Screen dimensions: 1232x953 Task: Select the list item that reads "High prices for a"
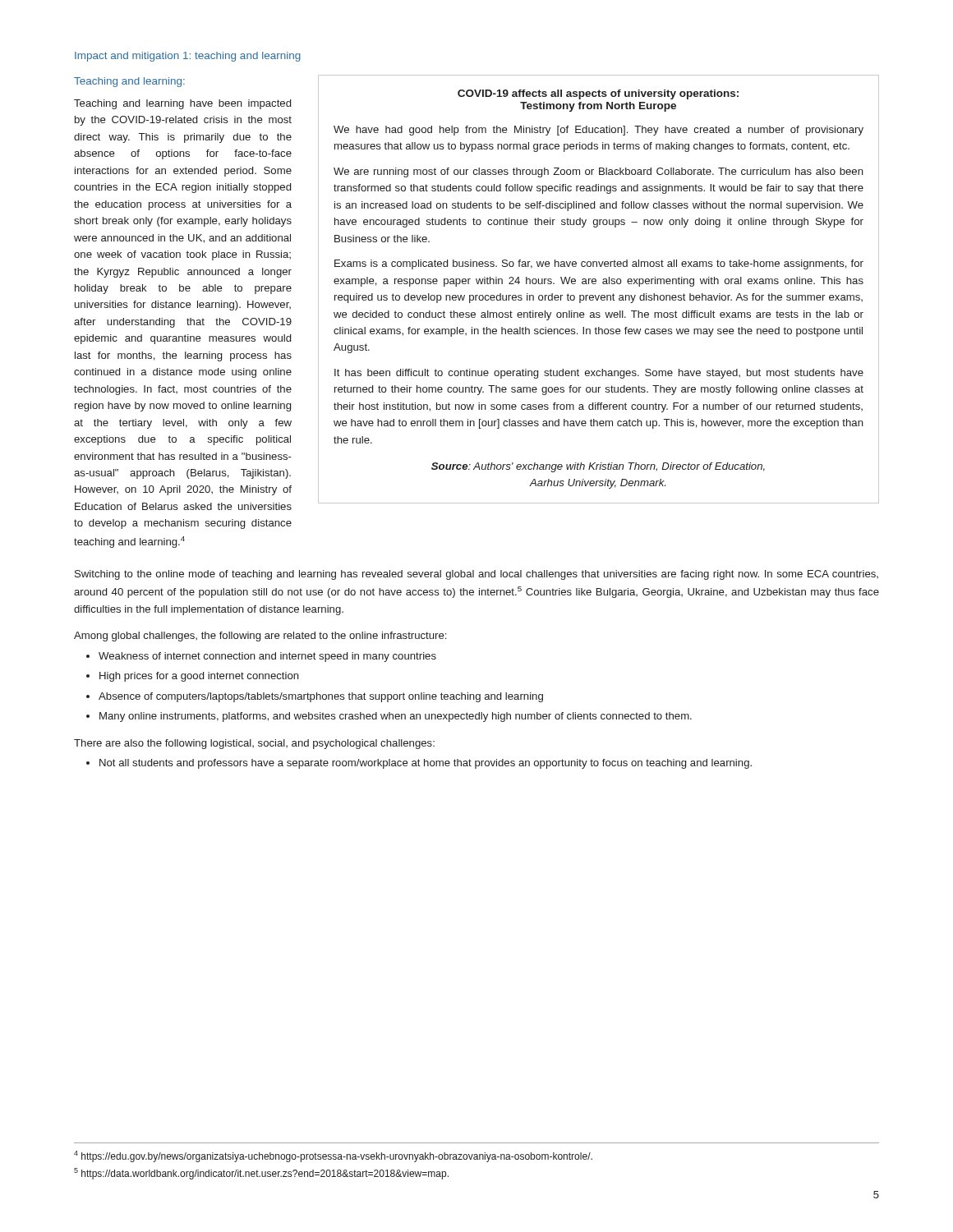(199, 676)
